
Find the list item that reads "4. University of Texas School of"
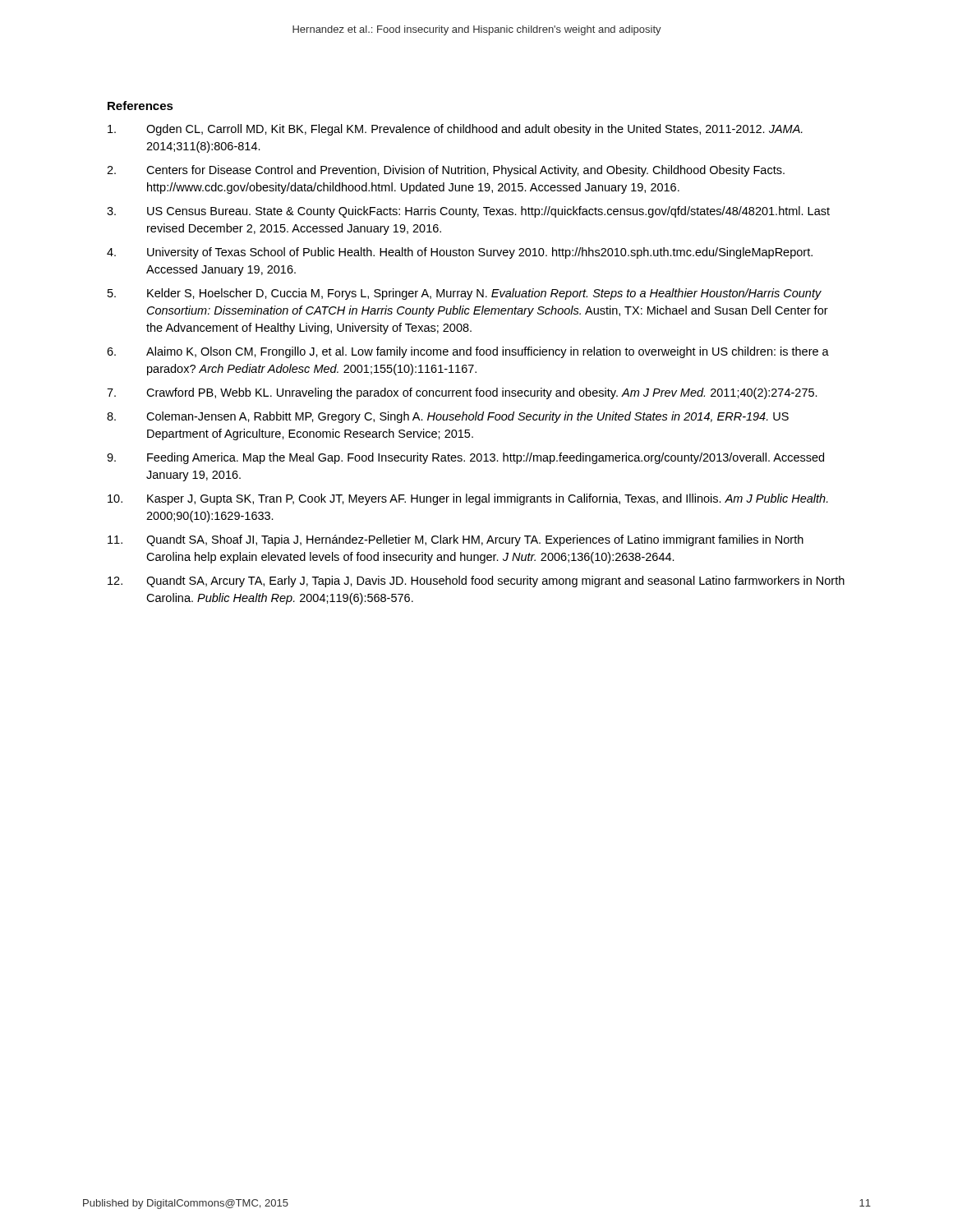476,261
